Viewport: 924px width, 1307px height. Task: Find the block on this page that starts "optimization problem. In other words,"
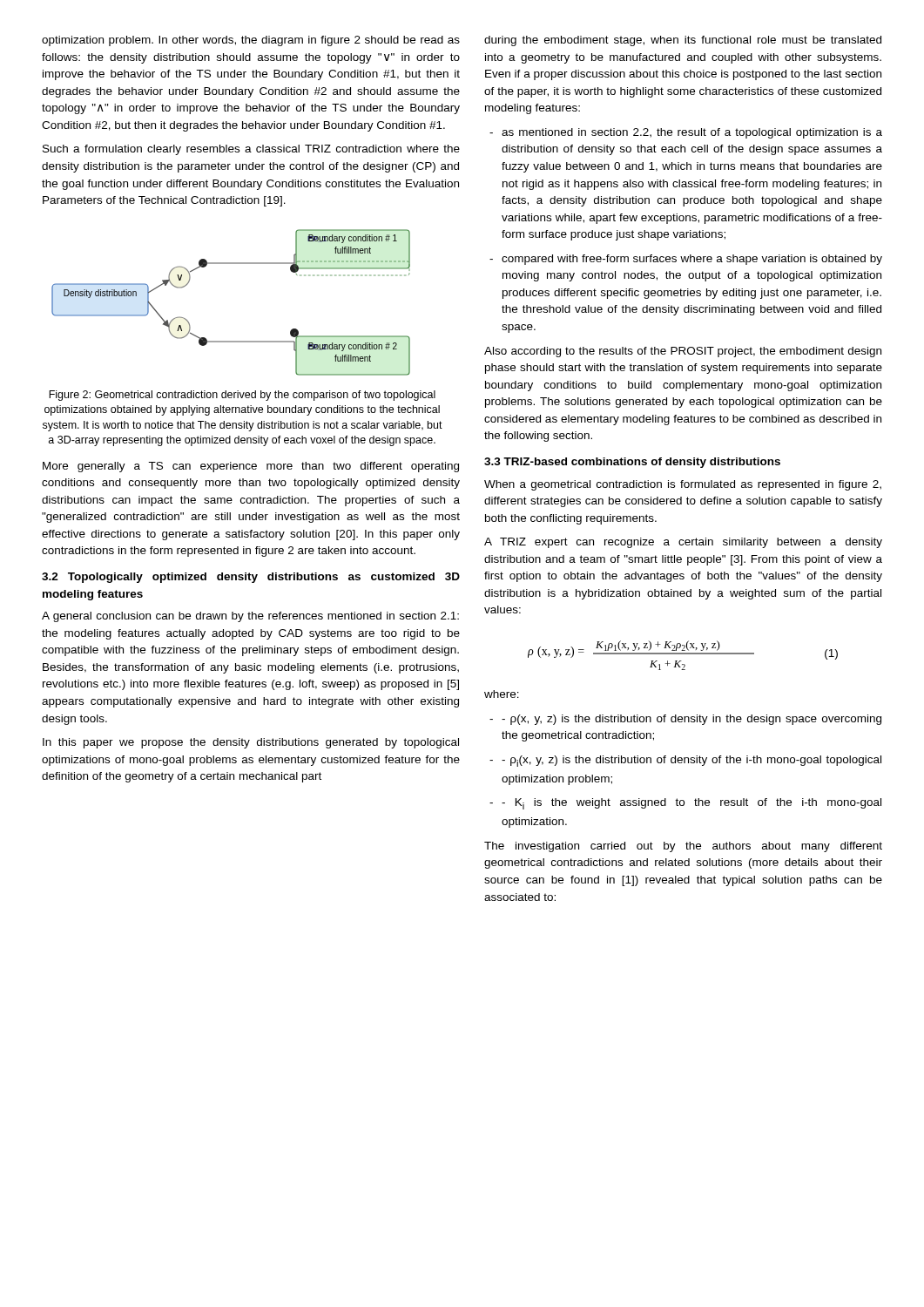click(251, 82)
